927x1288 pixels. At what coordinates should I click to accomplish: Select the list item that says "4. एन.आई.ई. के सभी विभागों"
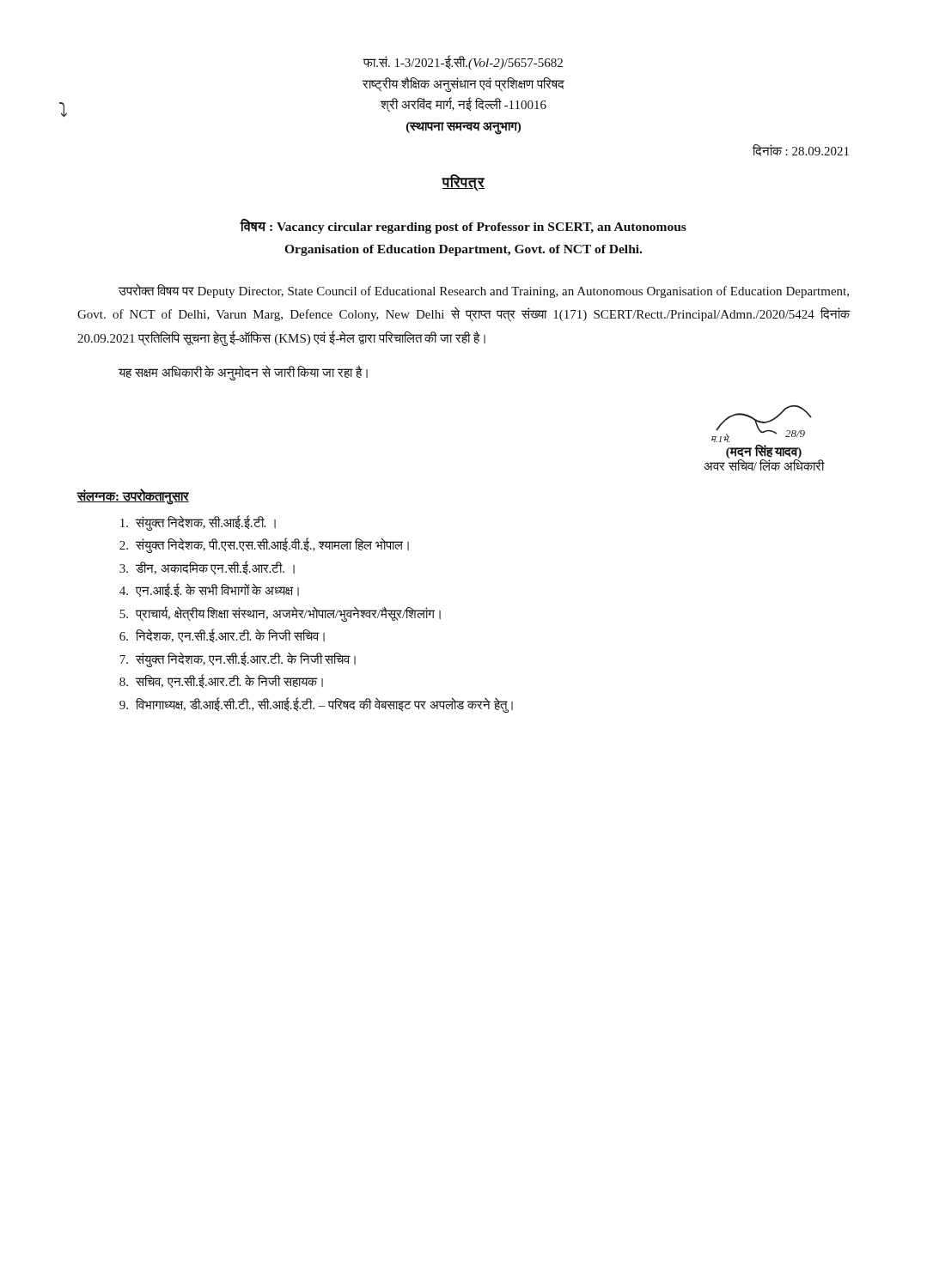[202, 592]
